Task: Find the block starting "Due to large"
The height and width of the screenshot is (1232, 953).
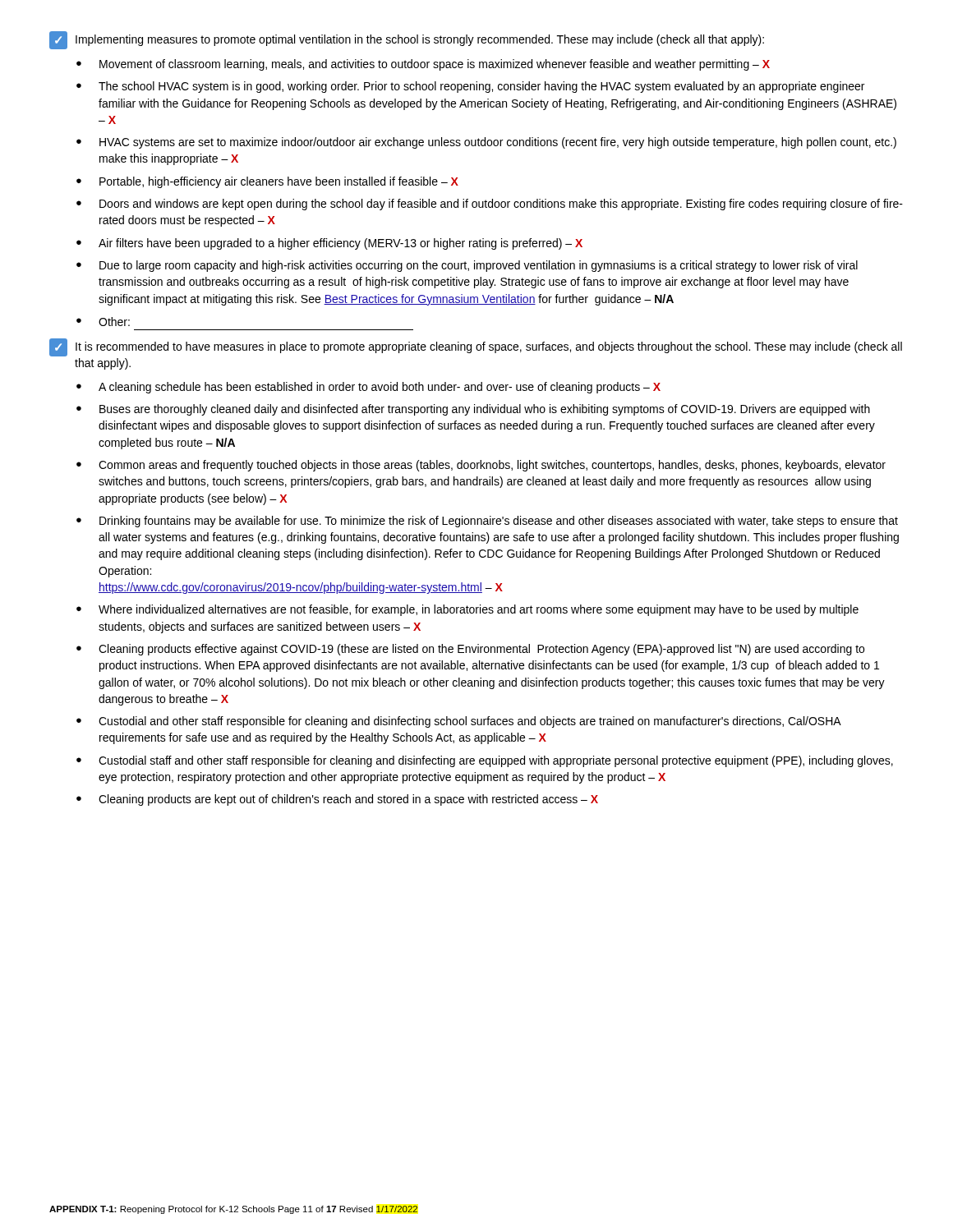Action: (478, 282)
